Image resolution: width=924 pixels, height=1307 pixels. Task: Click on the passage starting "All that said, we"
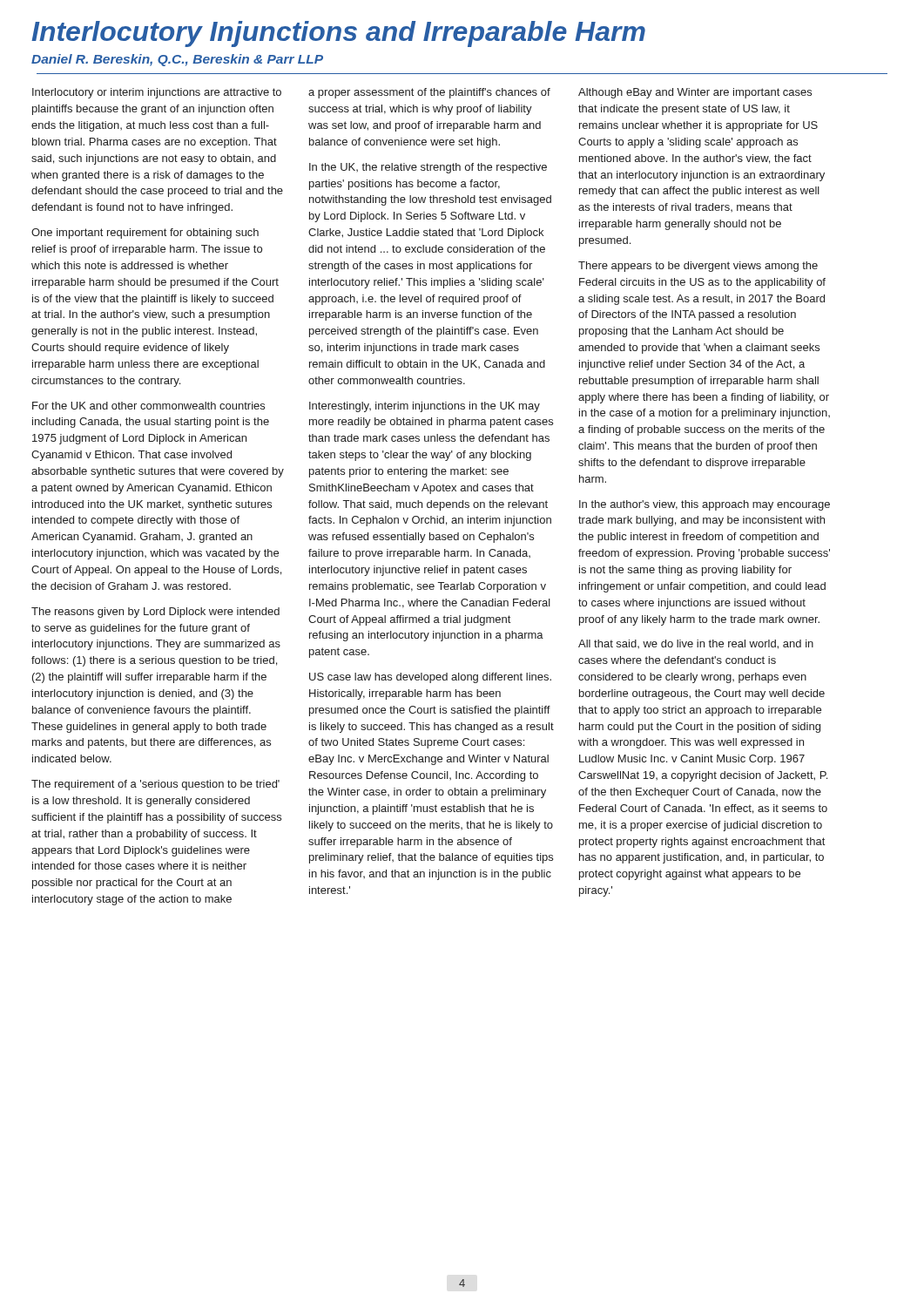705,768
